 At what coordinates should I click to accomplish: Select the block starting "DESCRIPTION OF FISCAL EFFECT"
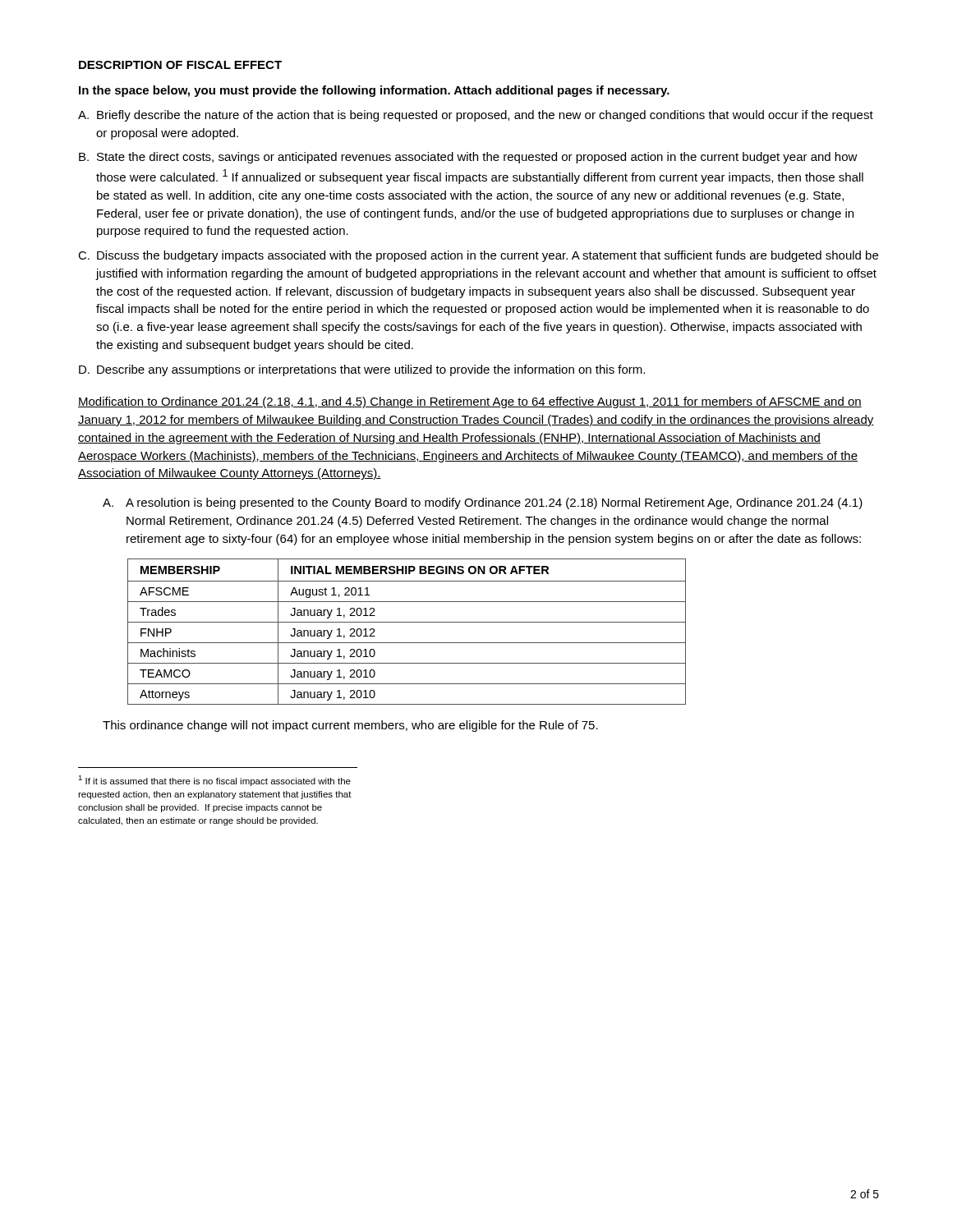point(180,64)
